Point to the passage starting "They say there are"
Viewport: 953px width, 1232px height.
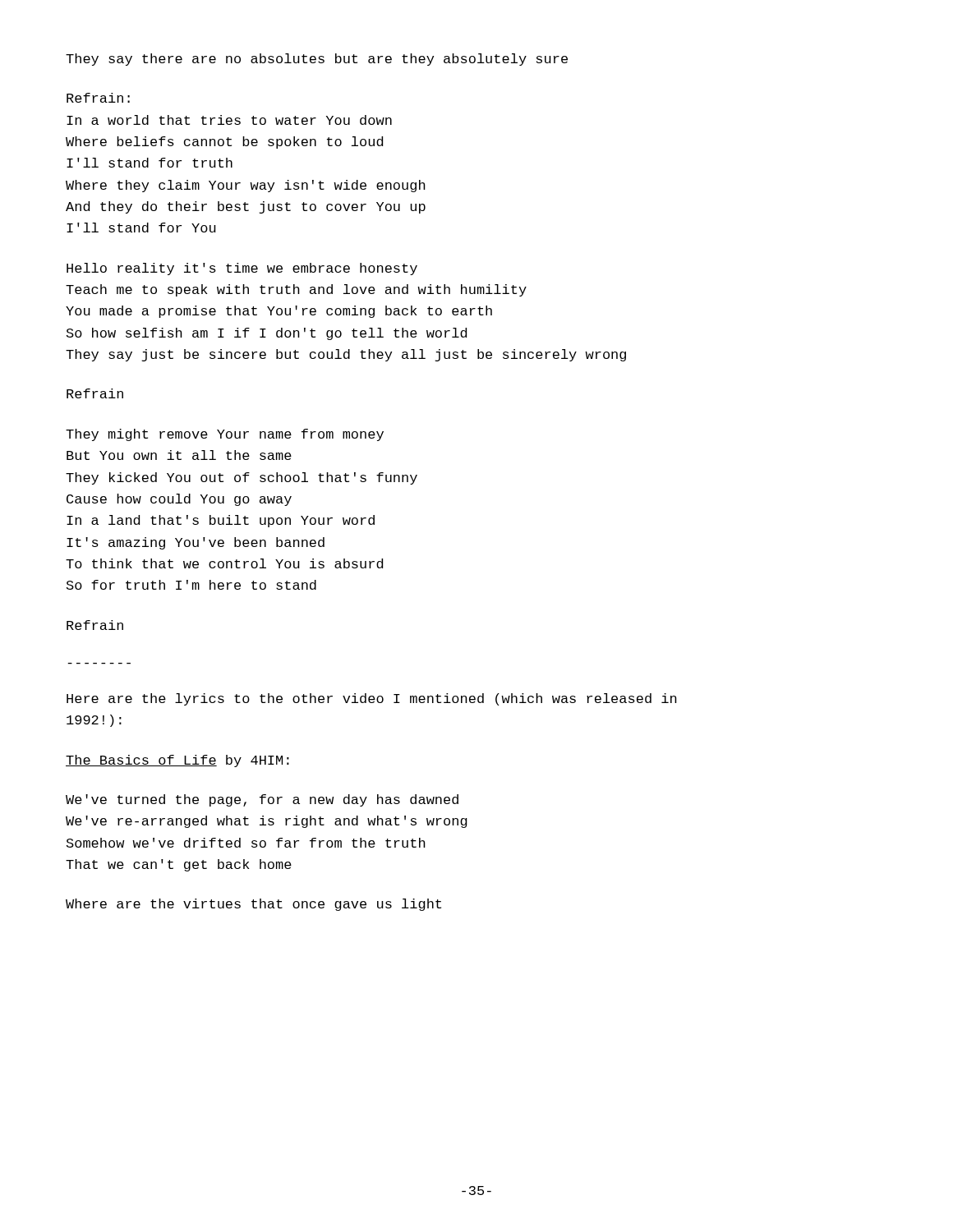(x=317, y=60)
